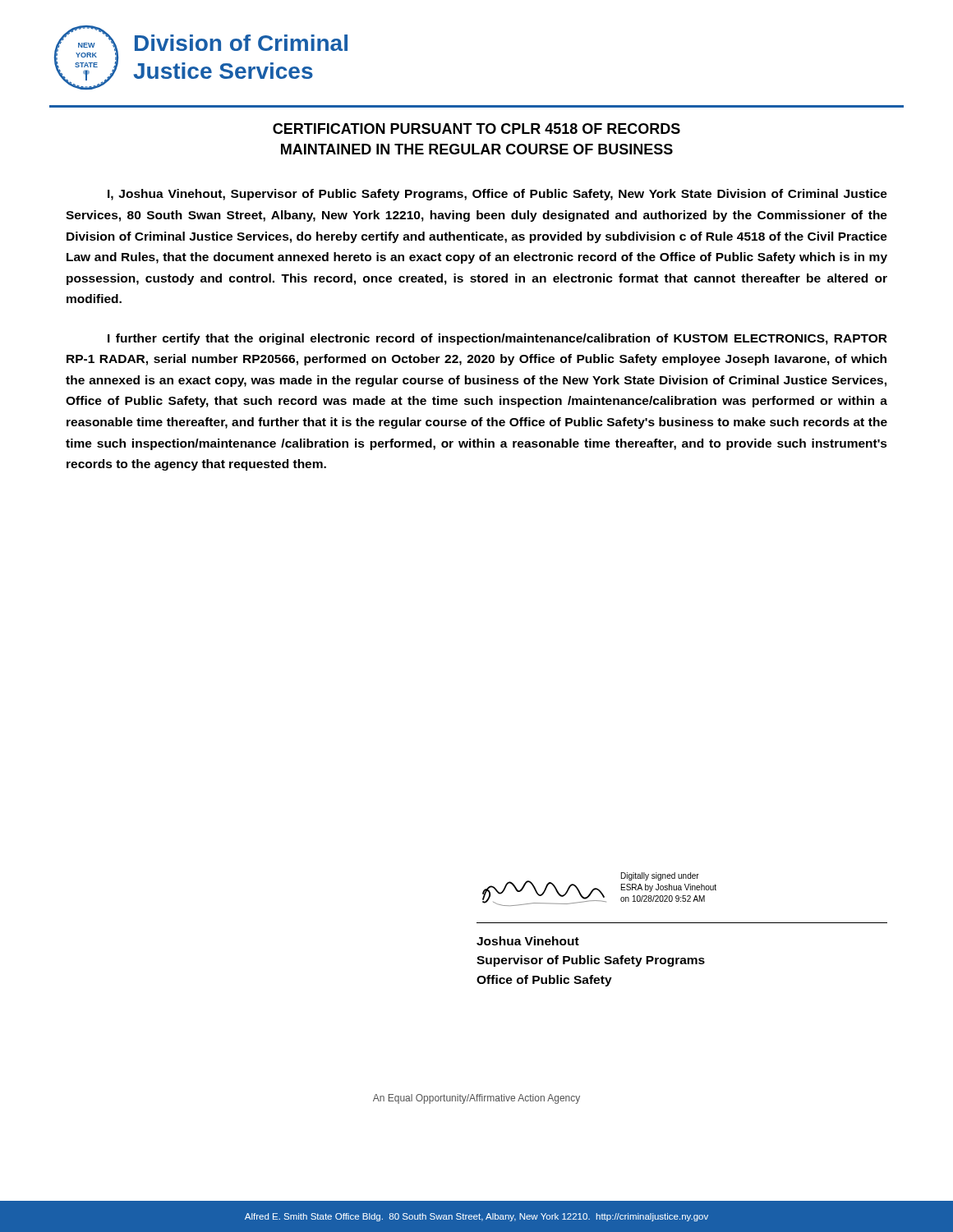
Task: Point to the block beginning "I, Joshua Vinehout,"
Action: [476, 246]
